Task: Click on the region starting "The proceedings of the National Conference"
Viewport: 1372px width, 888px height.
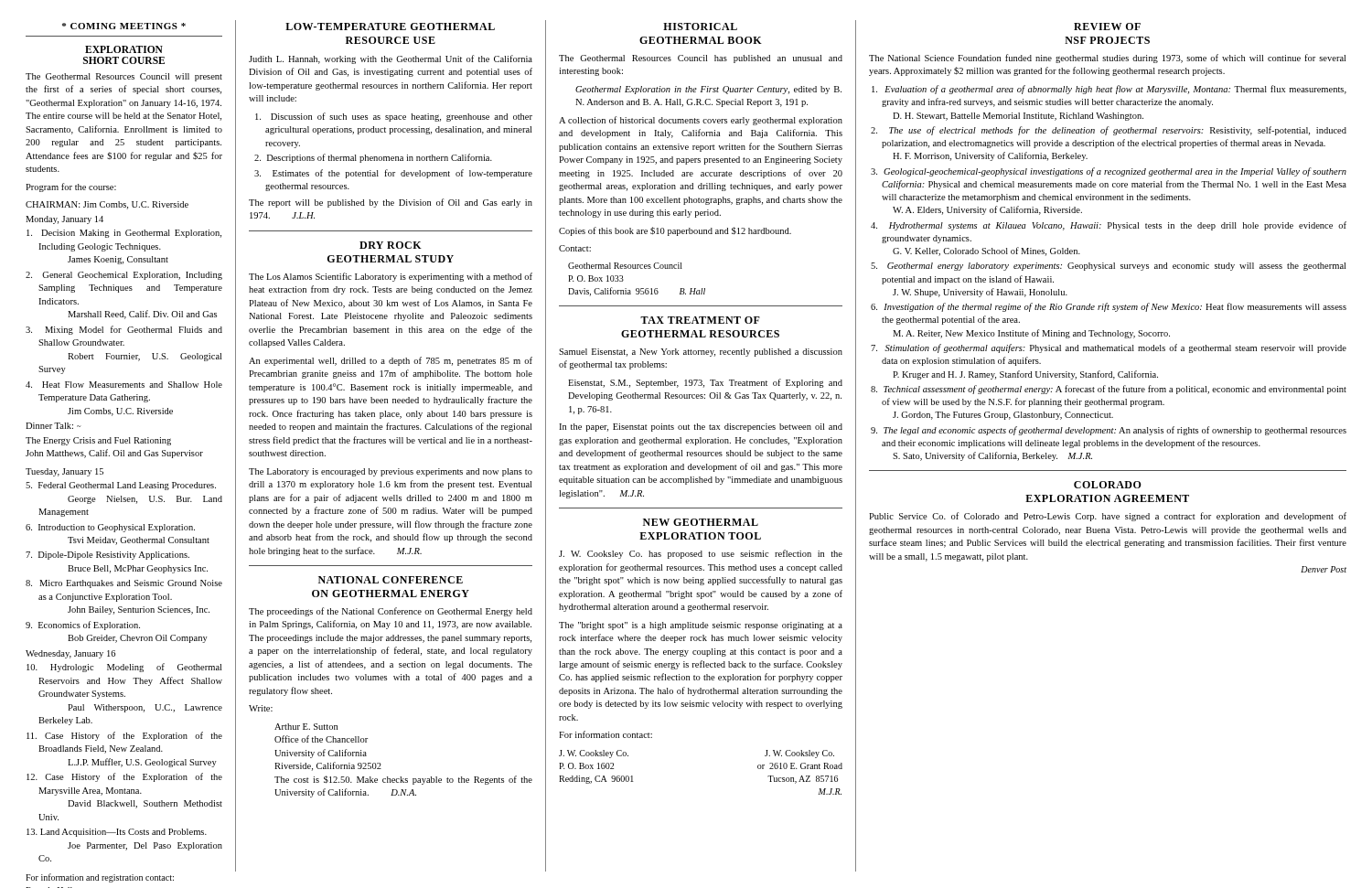Action: 391,651
